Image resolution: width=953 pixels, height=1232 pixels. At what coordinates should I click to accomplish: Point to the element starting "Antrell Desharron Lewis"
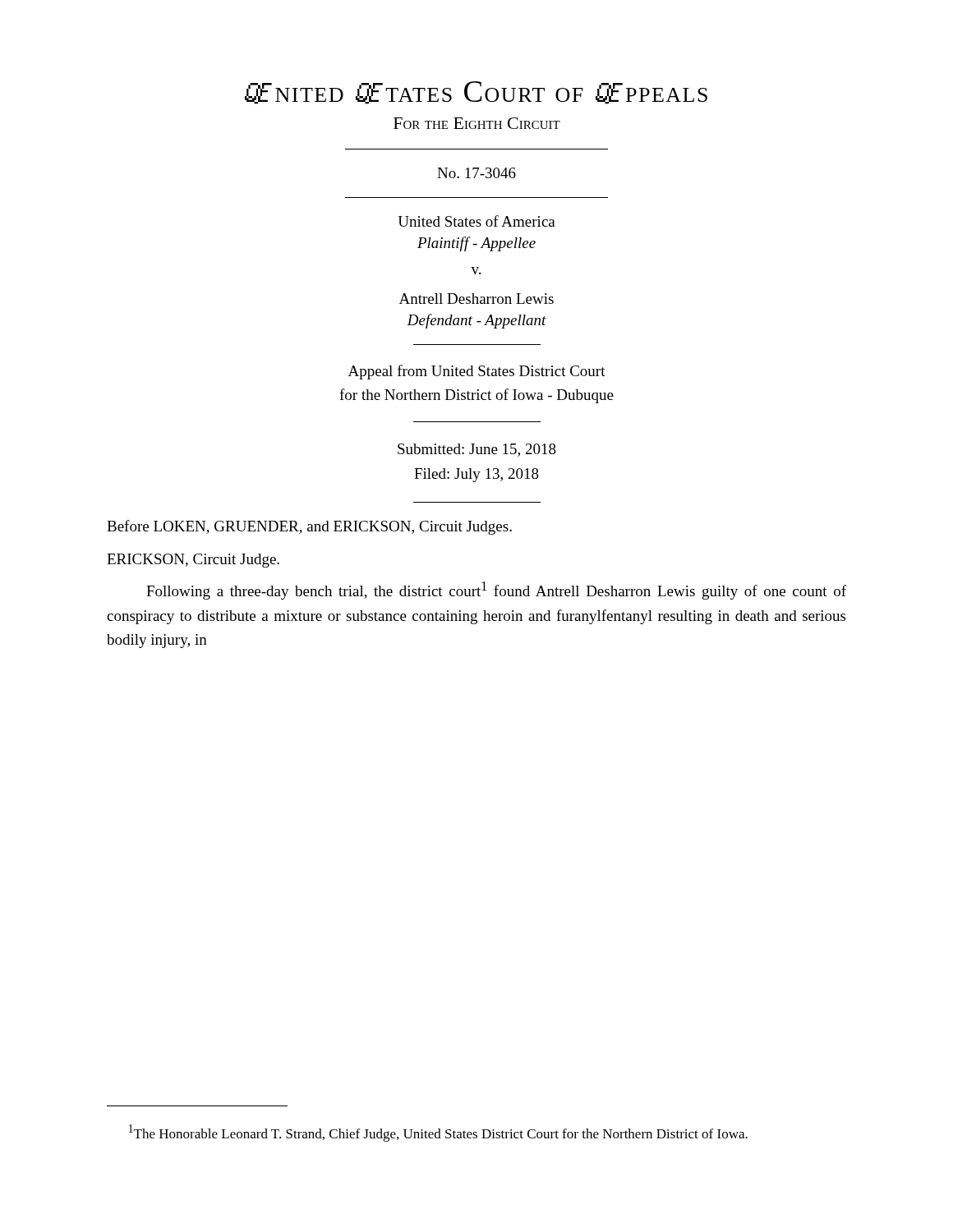[476, 299]
